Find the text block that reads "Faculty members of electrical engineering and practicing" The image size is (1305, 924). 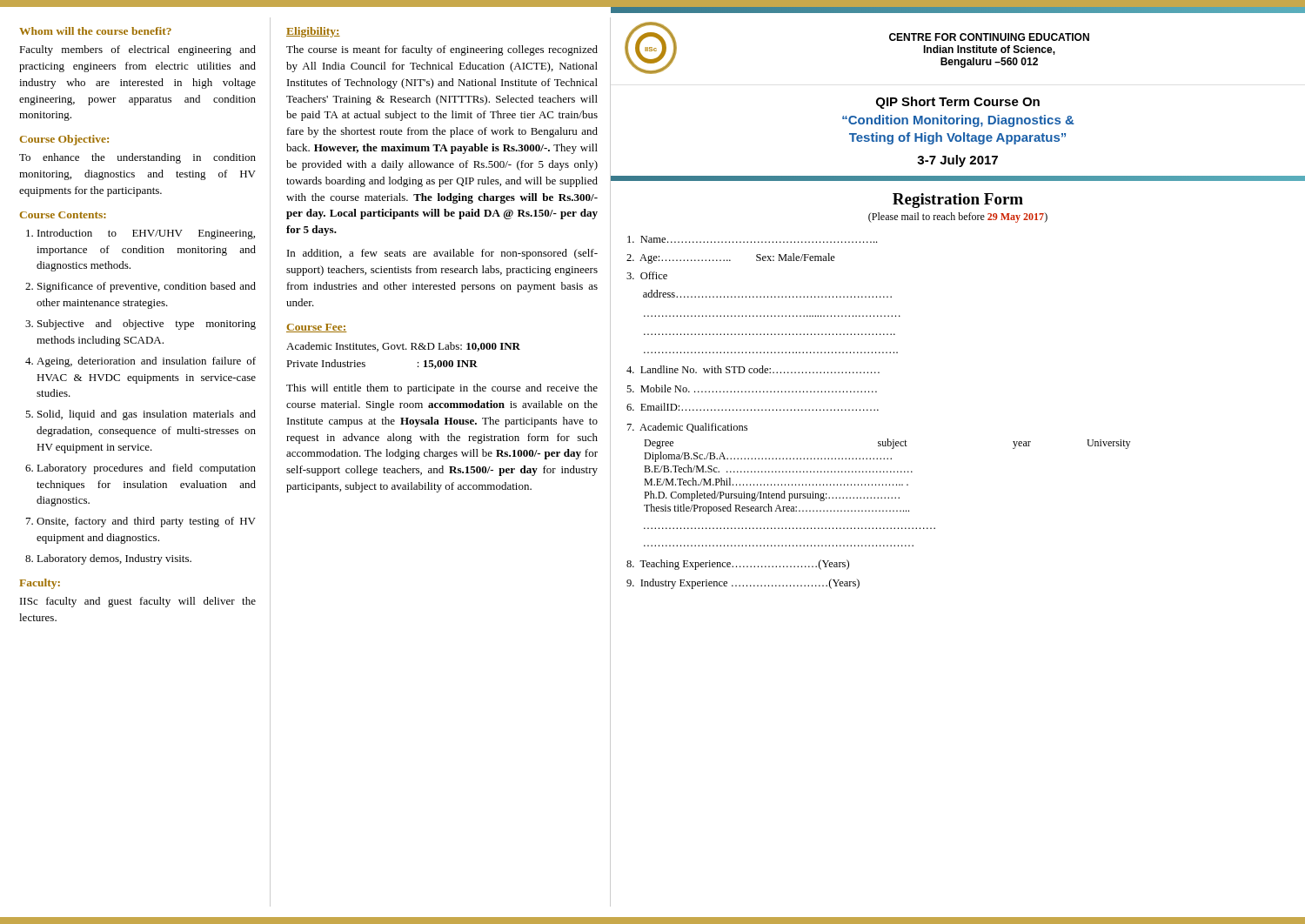coord(137,82)
